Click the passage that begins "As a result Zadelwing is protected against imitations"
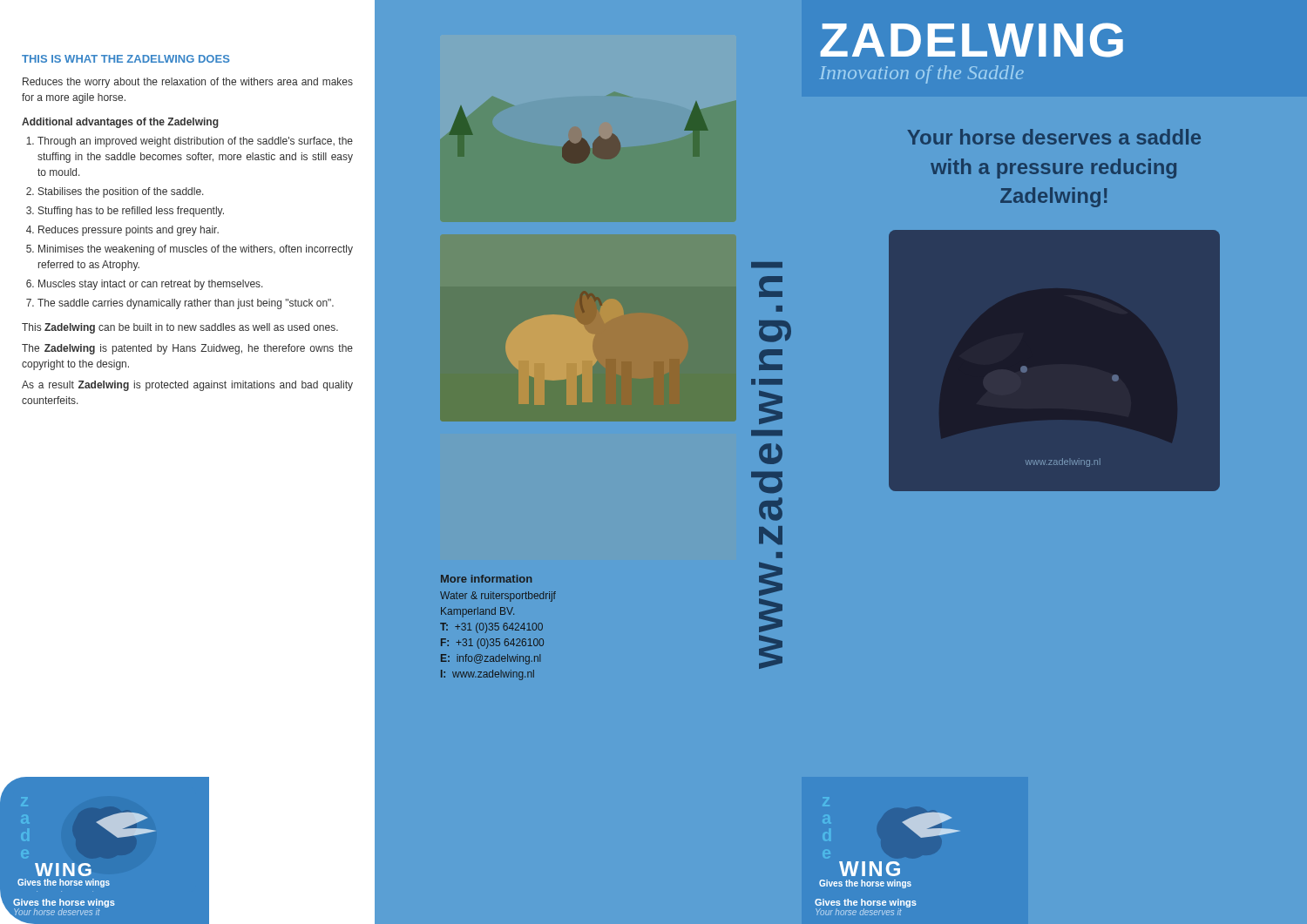This screenshot has height=924, width=1307. [x=187, y=393]
